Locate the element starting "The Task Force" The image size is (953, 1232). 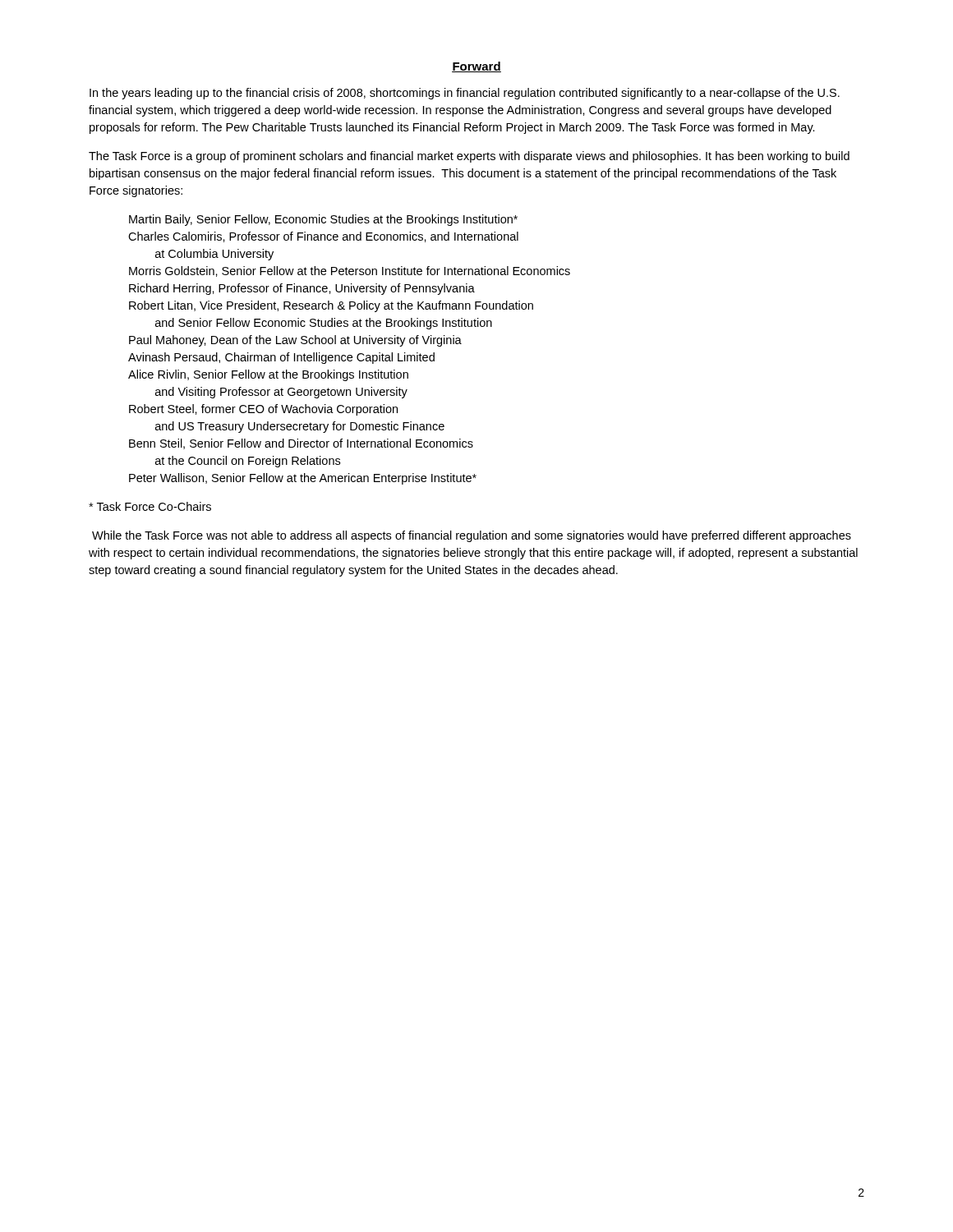point(469,173)
